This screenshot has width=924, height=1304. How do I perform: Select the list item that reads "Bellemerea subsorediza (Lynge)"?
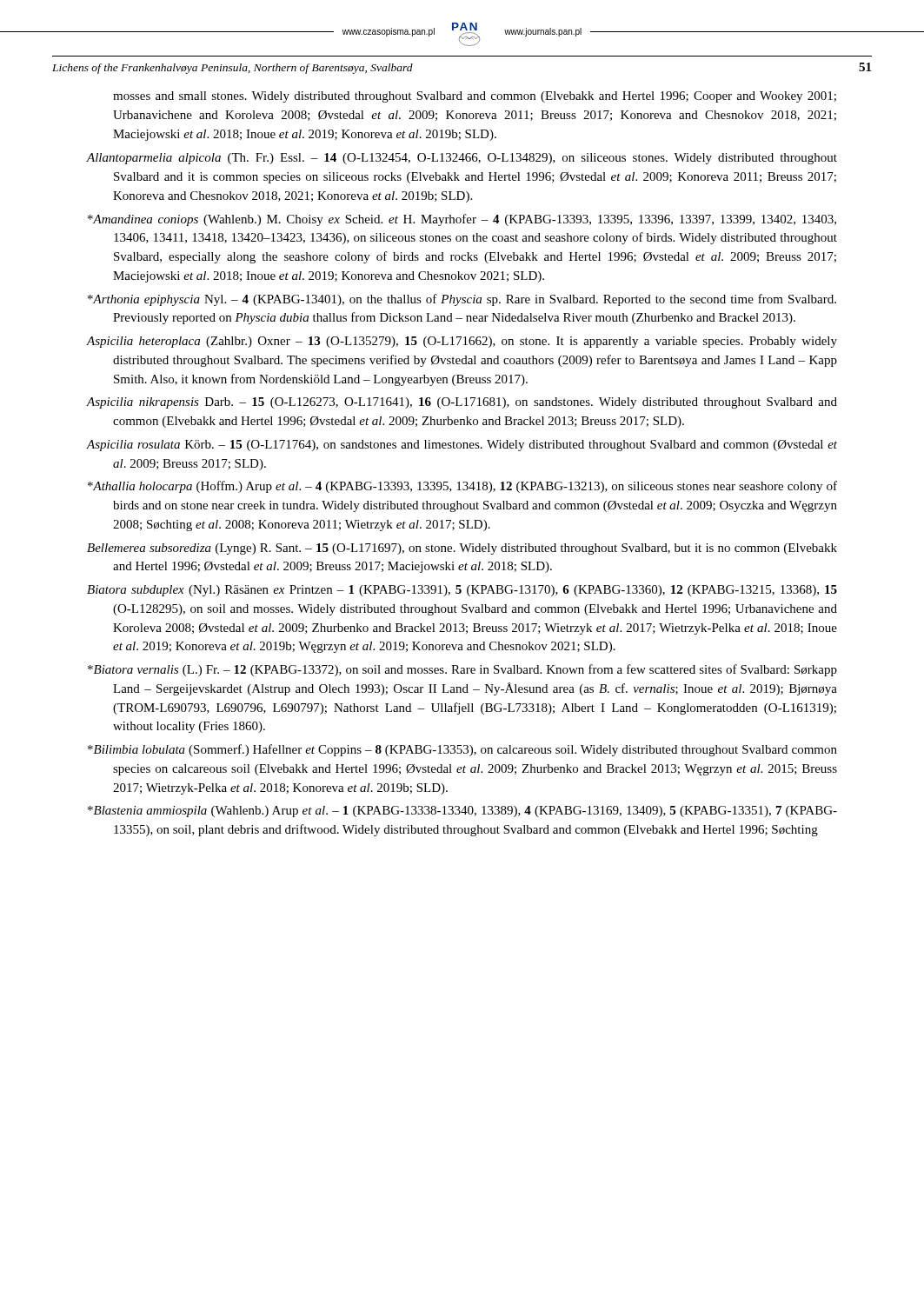462,557
